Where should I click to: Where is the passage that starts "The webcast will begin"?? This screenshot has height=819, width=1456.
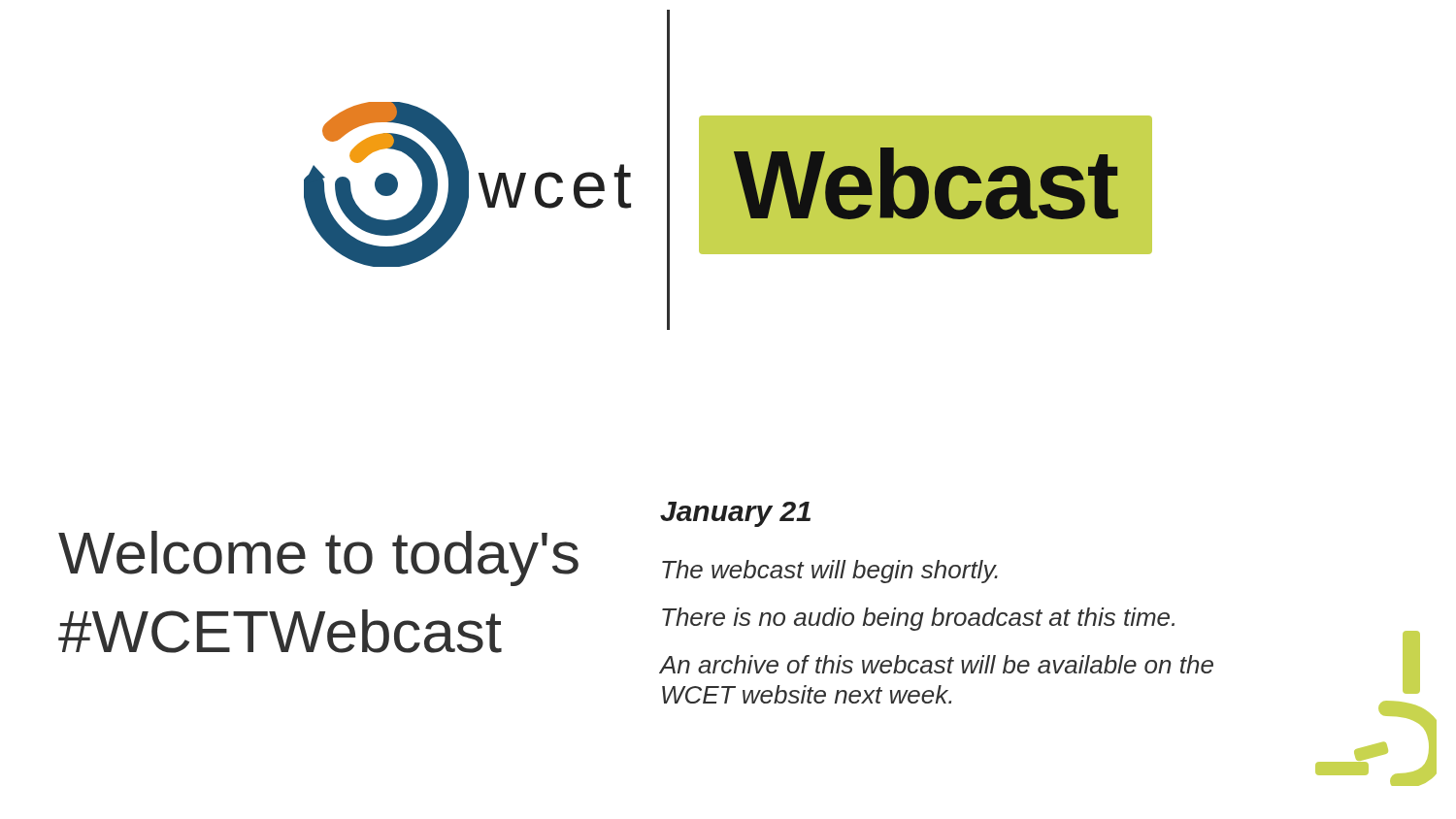[x=830, y=570]
